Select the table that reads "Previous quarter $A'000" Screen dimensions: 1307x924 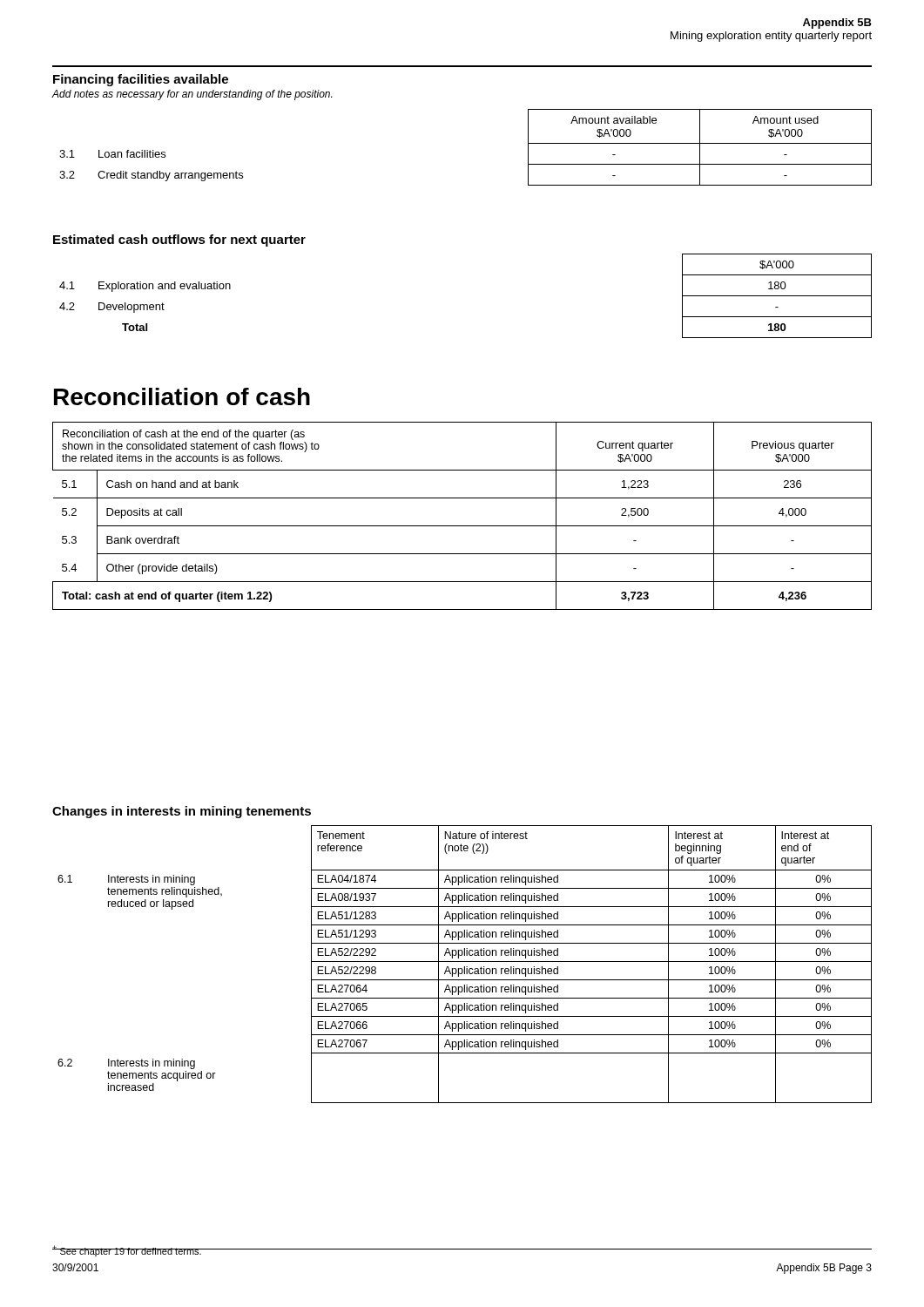tap(462, 516)
